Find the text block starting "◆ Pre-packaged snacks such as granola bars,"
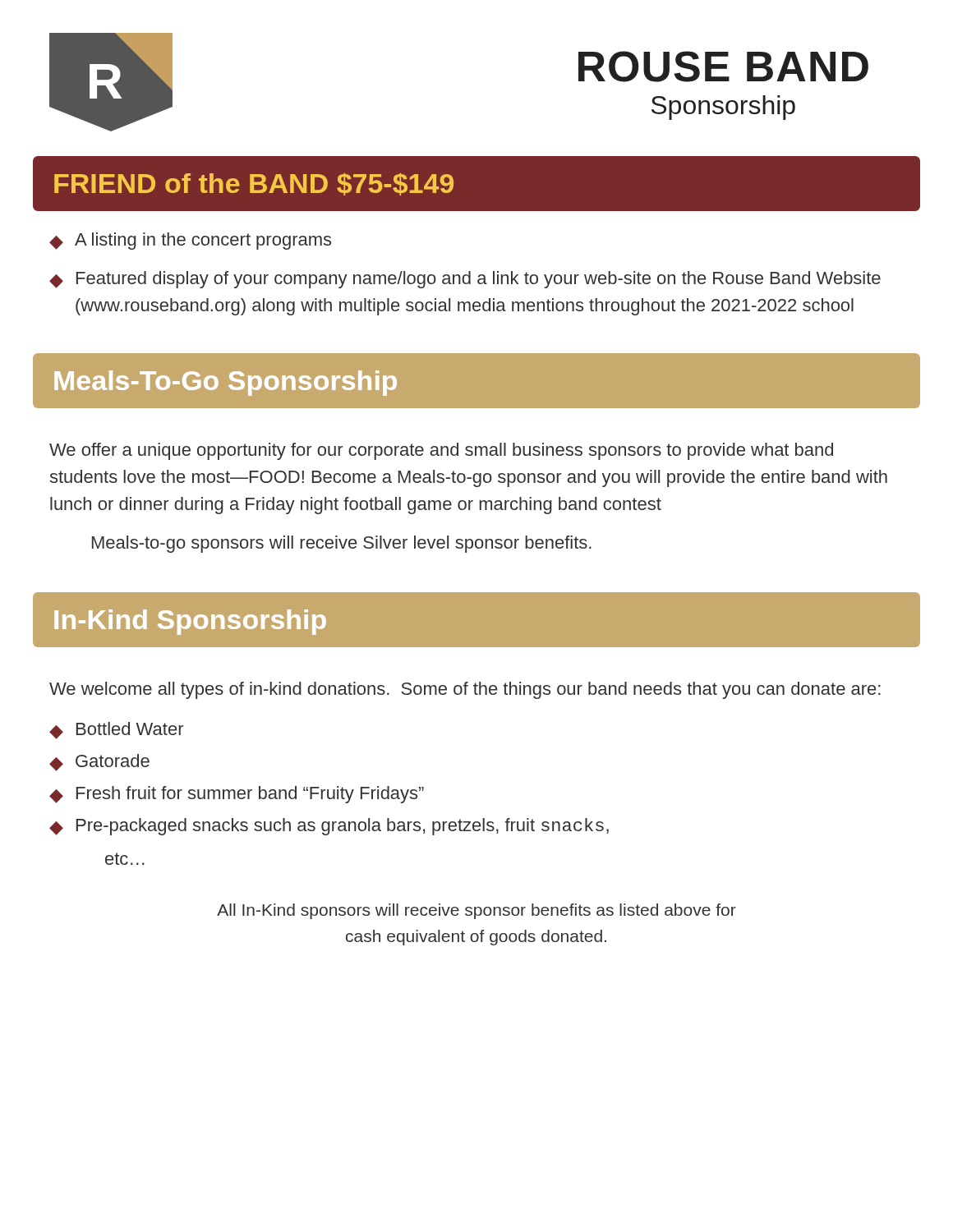Viewport: 953px width, 1232px height. [x=476, y=842]
